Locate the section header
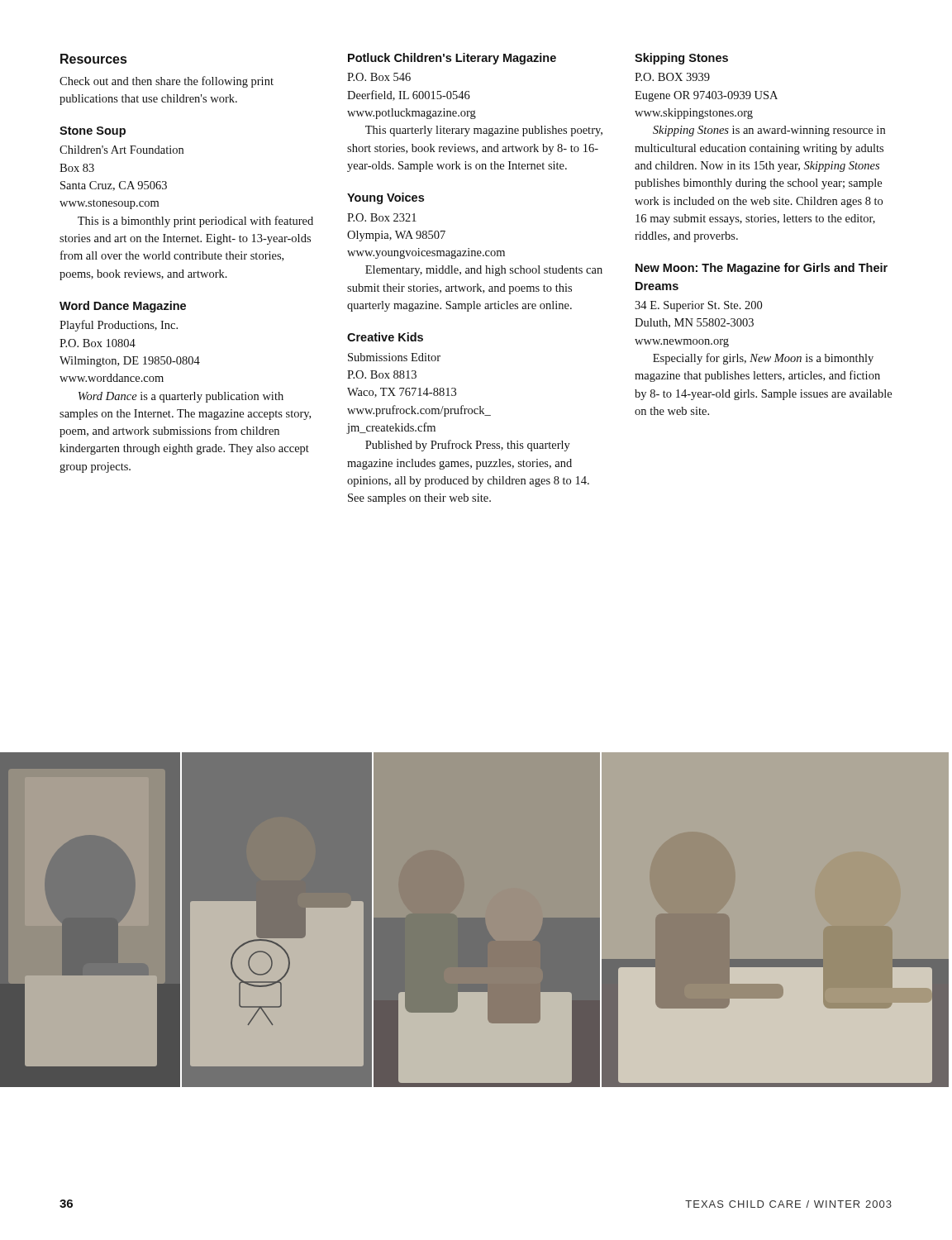This screenshot has height=1240, width=952. [x=188, y=59]
